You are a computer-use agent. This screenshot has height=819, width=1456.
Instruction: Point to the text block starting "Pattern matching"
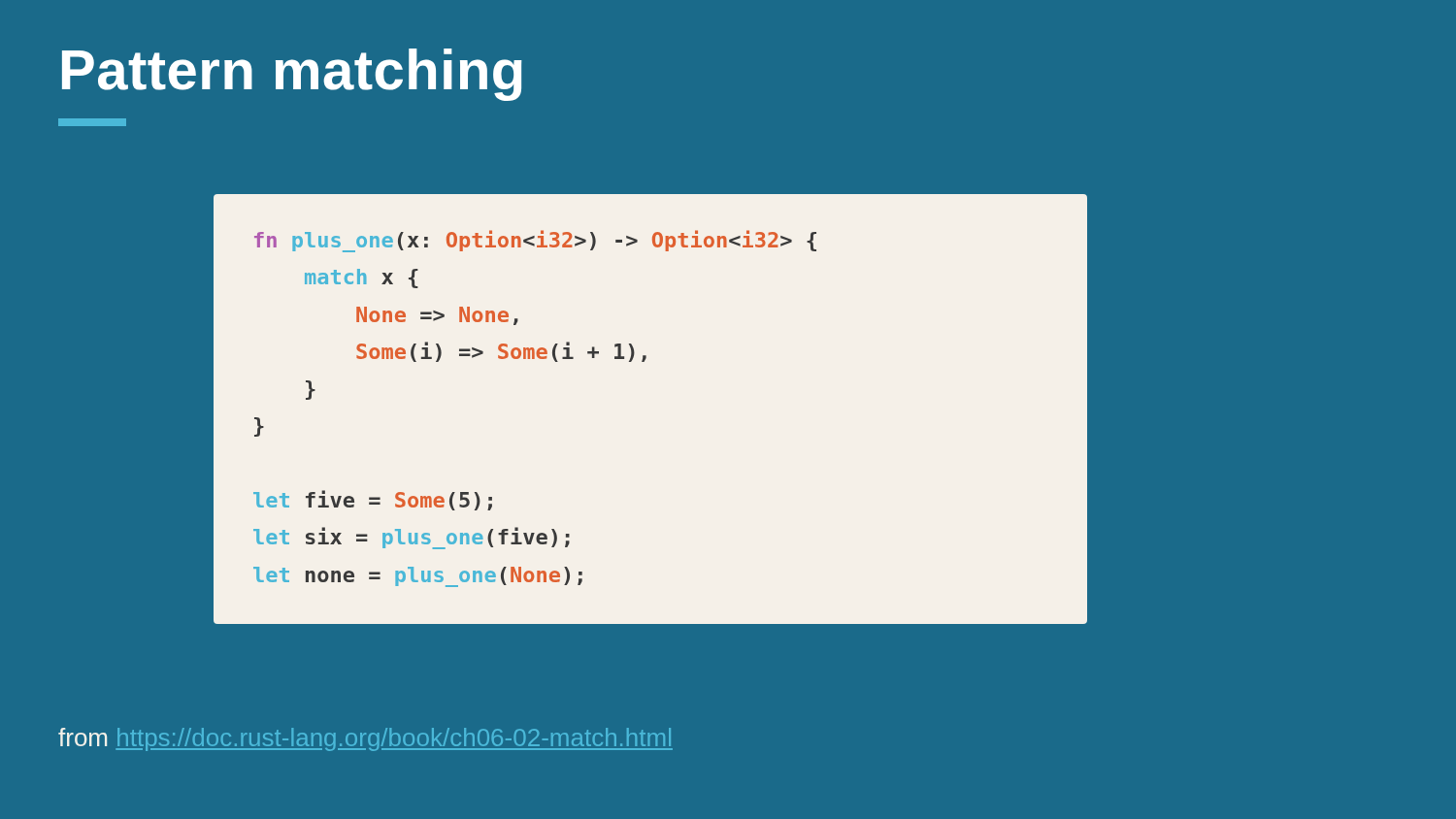coord(292,82)
